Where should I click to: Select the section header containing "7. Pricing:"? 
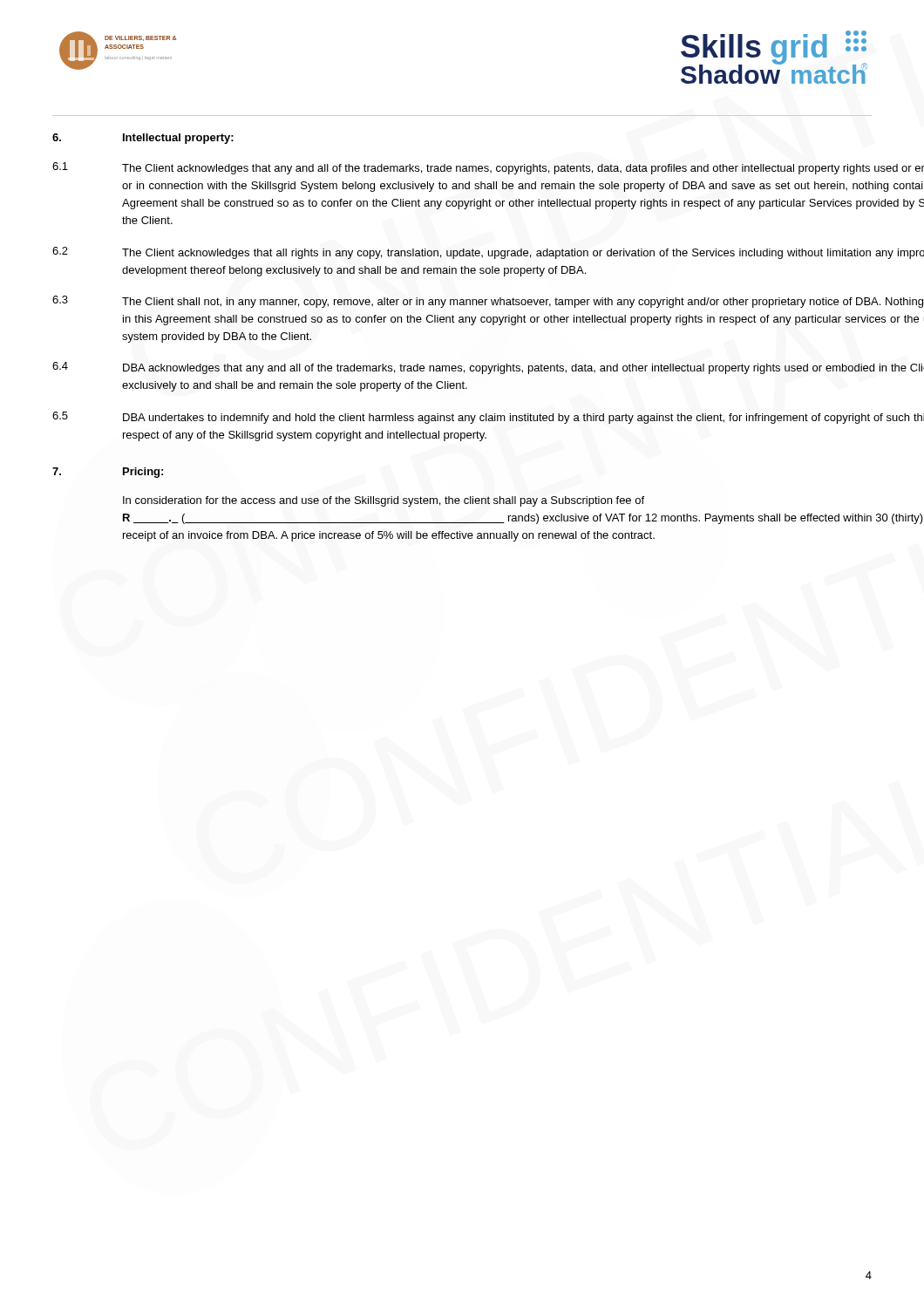55,472
